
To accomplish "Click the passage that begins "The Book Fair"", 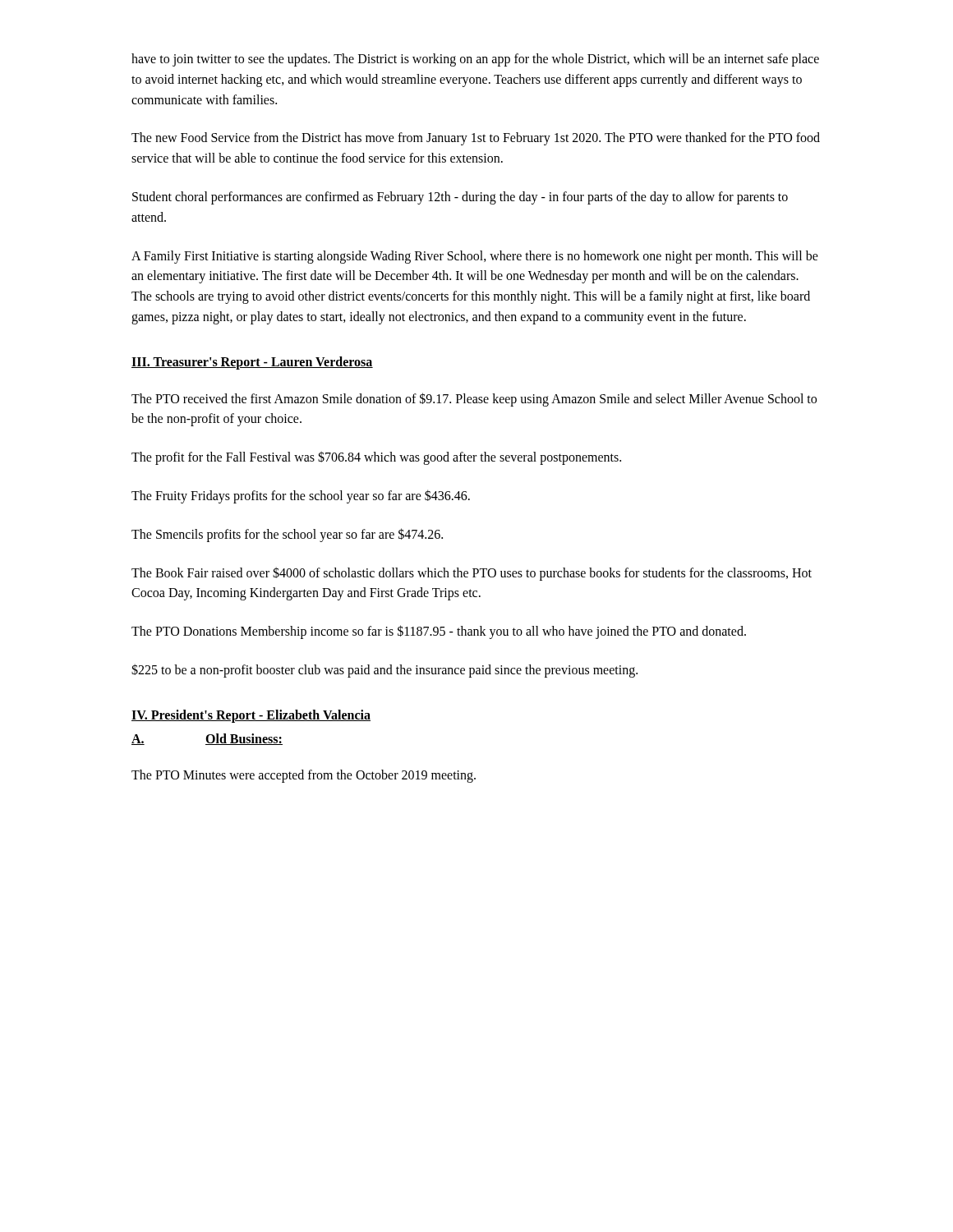I will point(472,583).
